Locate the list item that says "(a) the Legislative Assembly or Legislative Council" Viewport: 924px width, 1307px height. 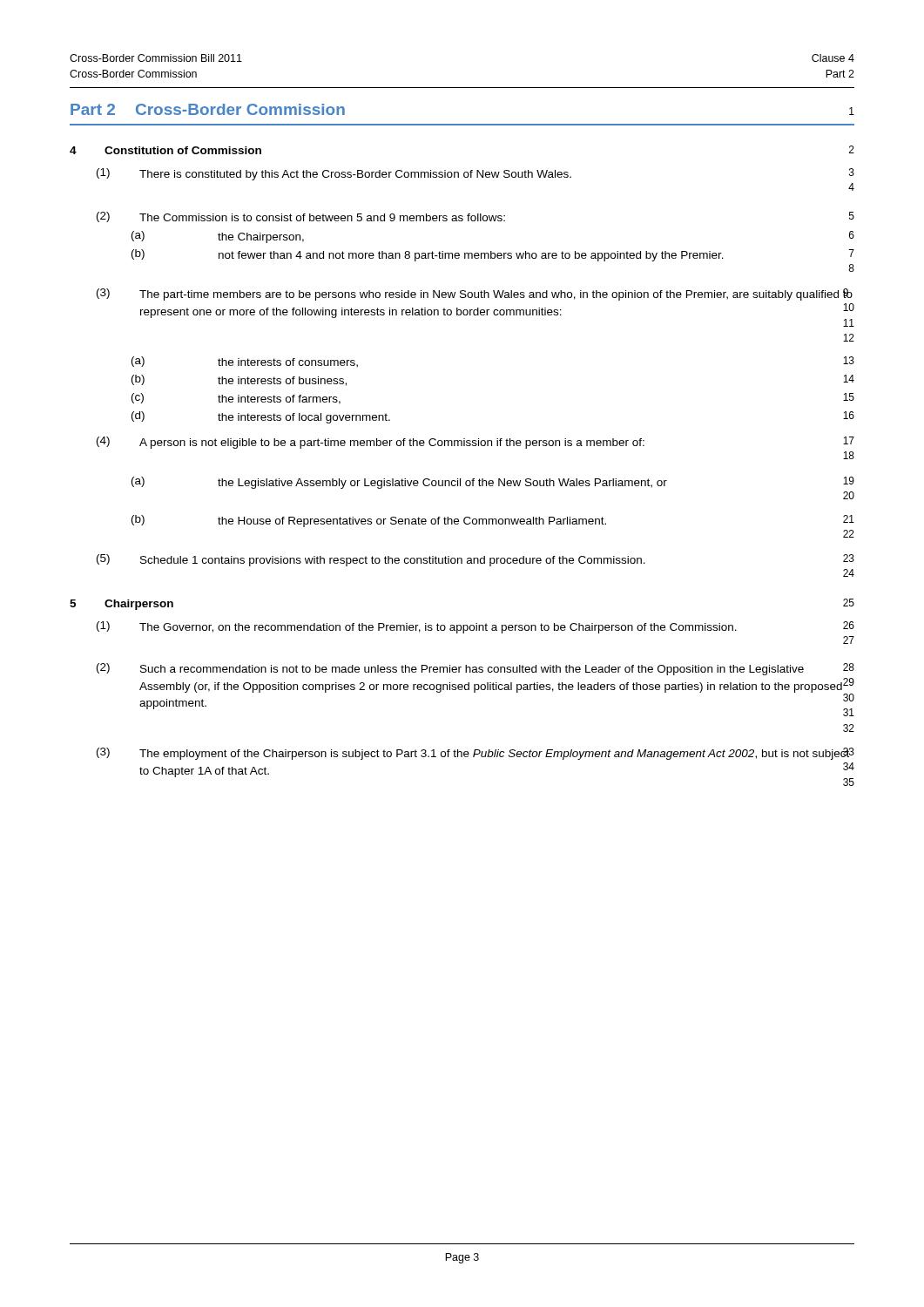462,483
